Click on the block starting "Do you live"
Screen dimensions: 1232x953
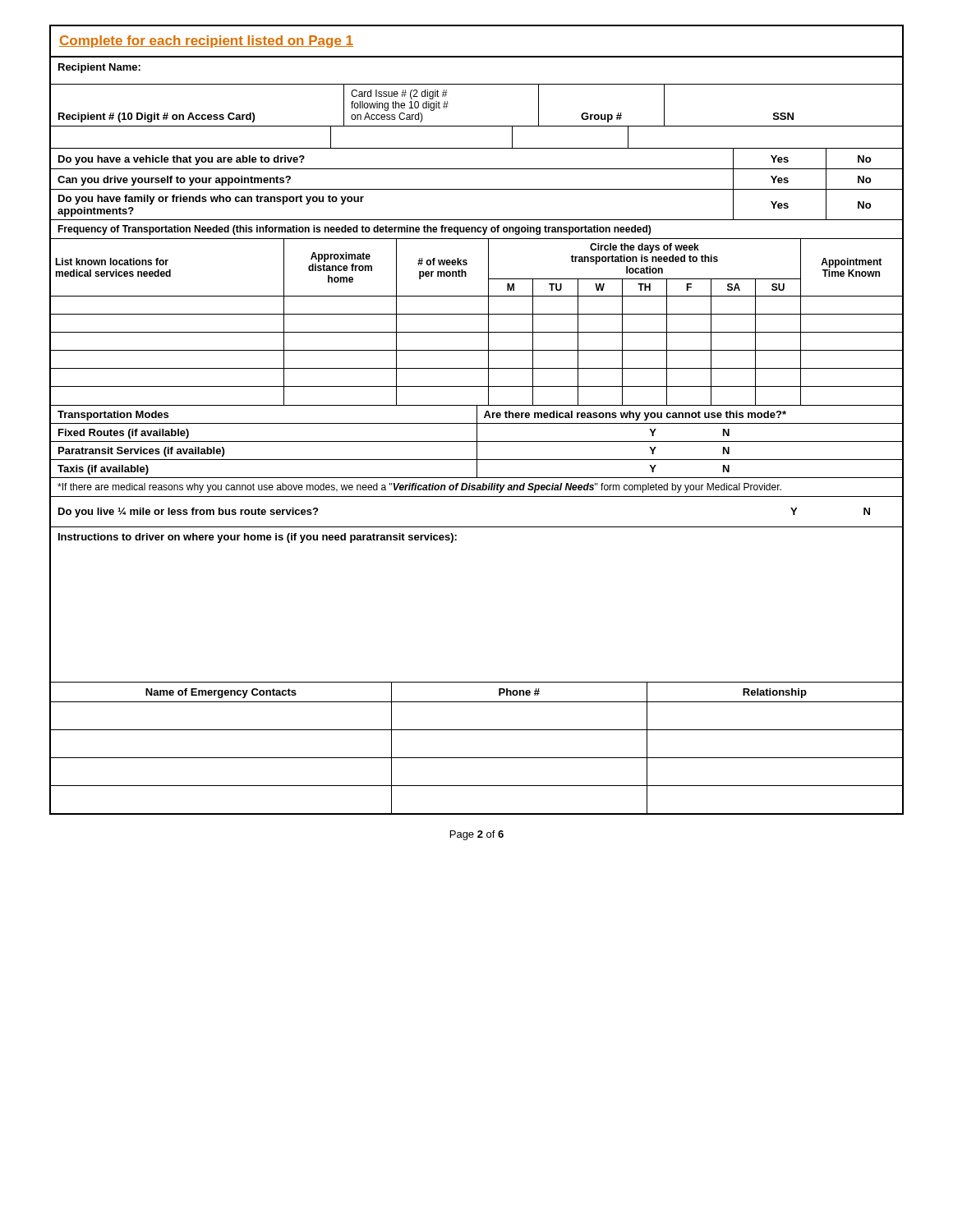(185, 512)
